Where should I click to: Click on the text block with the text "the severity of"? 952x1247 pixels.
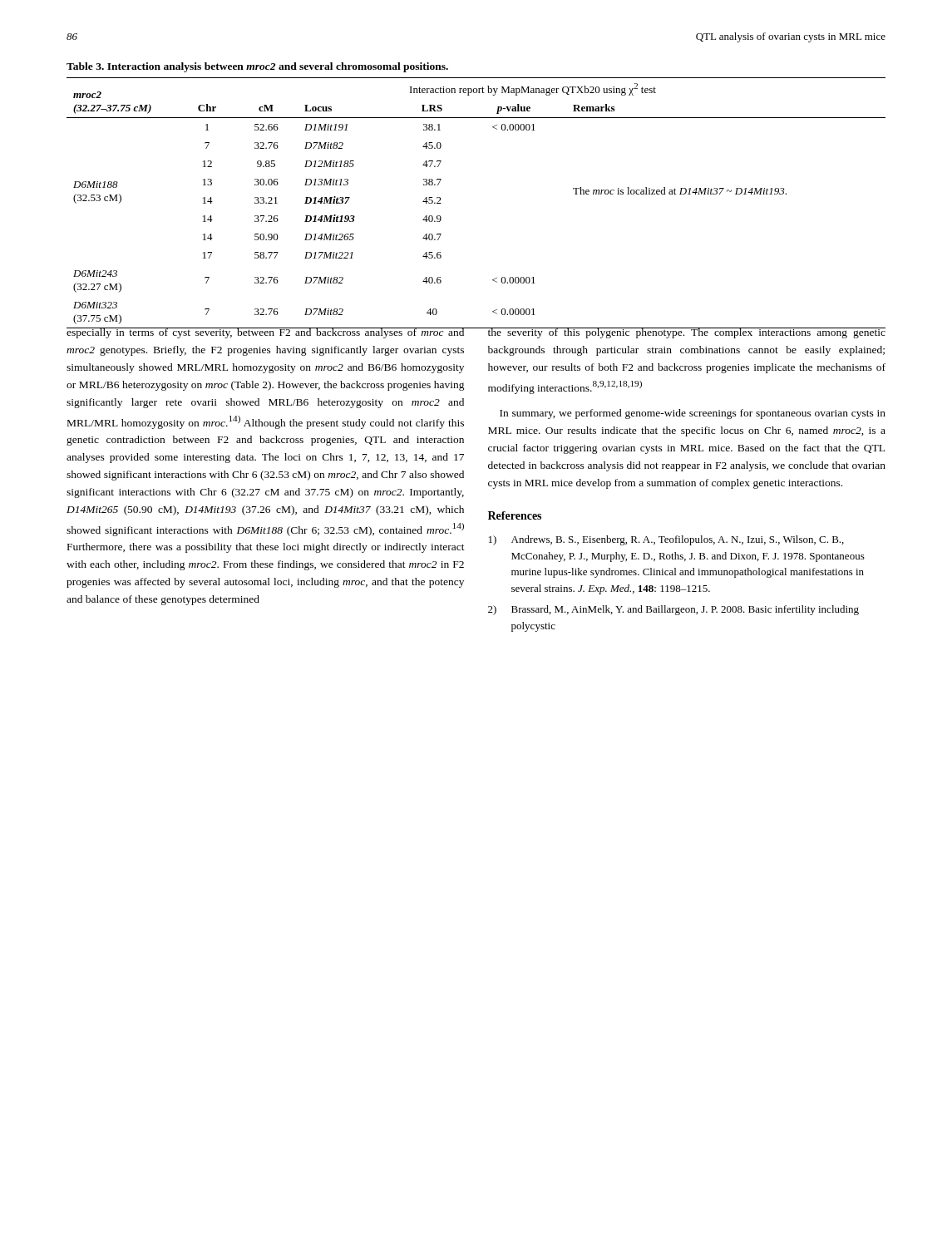pos(687,408)
